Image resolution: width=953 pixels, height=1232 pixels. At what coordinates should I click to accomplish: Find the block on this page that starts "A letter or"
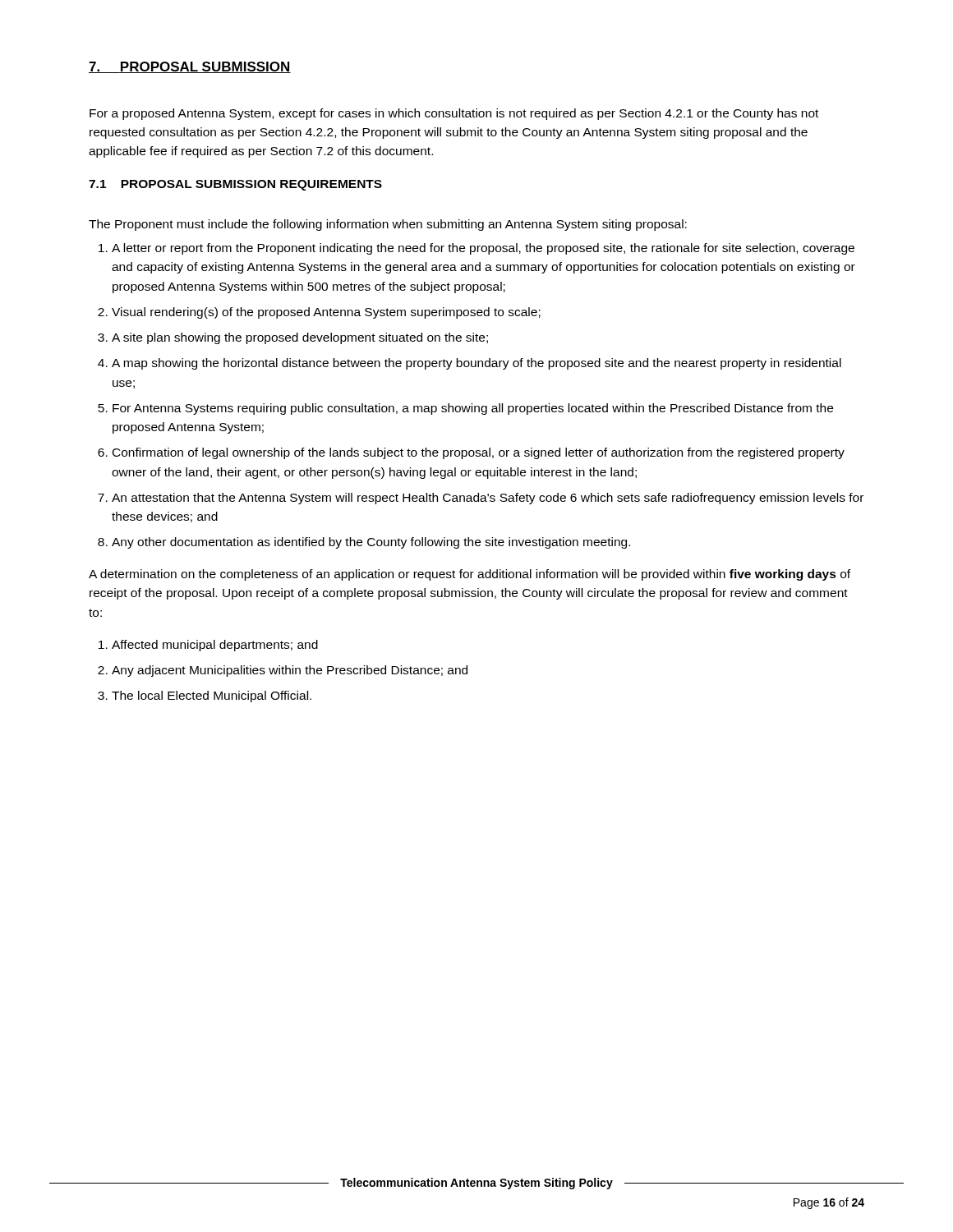pyautogui.click(x=483, y=267)
